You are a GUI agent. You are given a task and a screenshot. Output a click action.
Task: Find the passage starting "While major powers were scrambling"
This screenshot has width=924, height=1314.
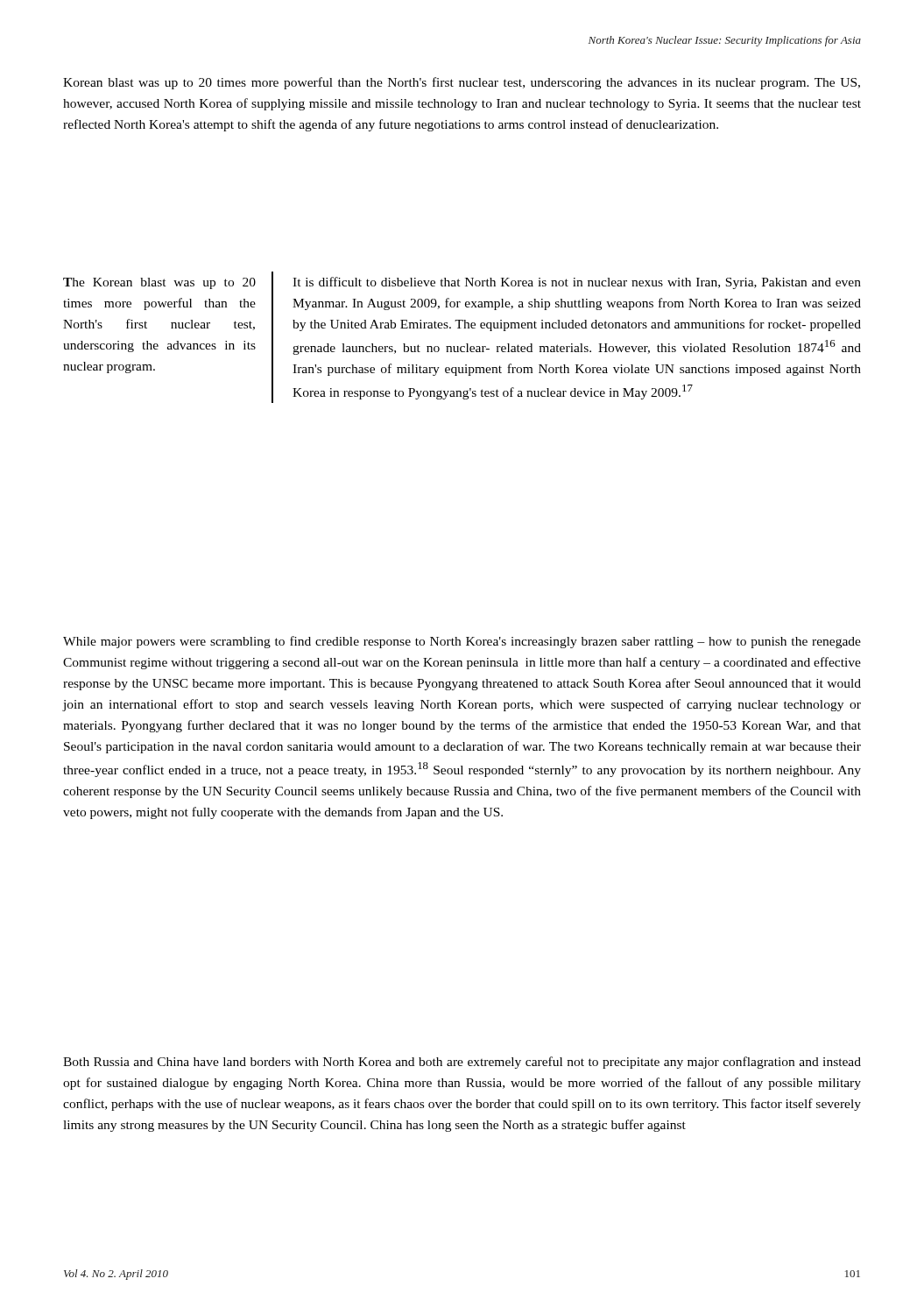pos(462,726)
